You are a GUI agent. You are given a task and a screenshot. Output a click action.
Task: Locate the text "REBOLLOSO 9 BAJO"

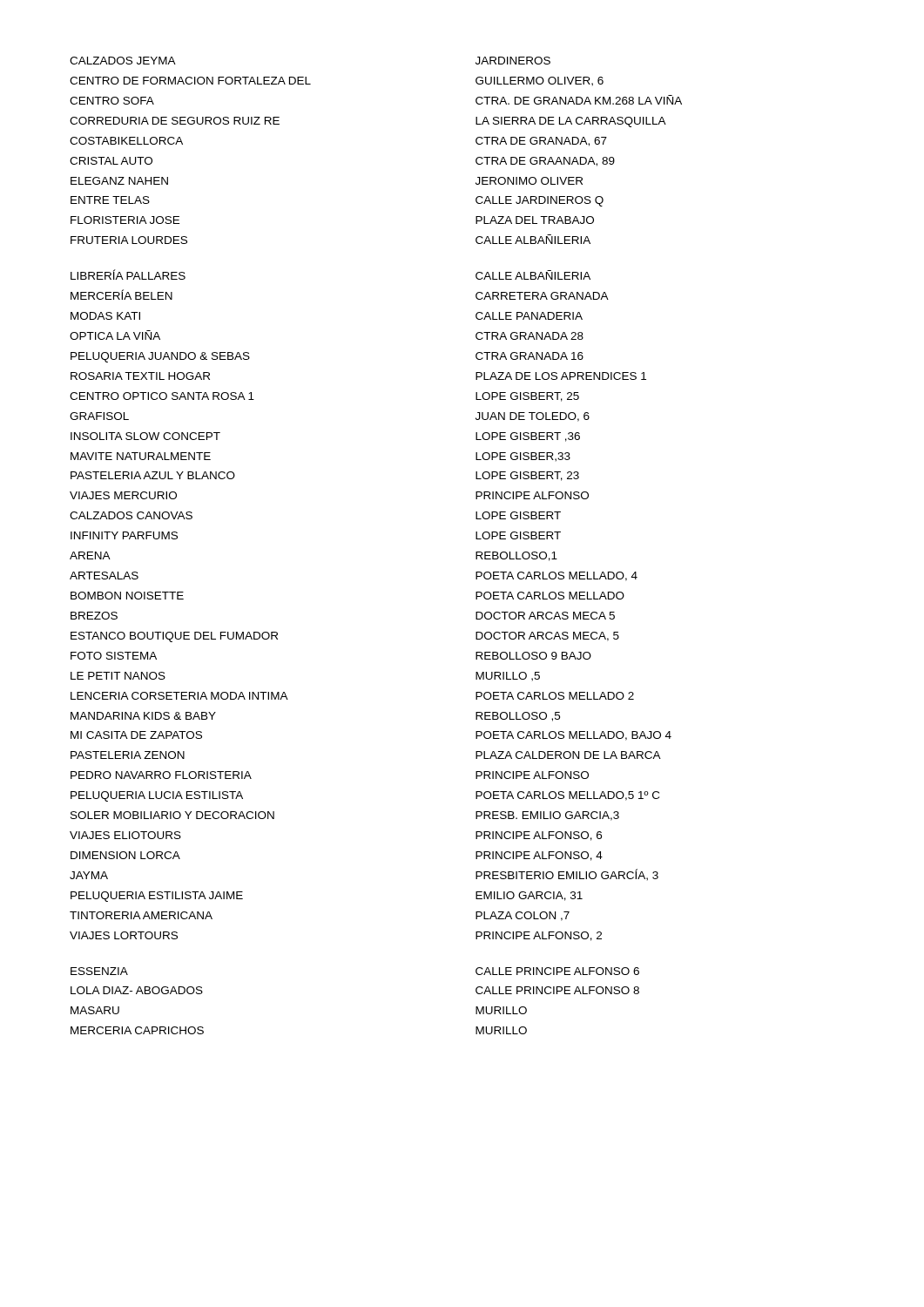[x=533, y=655]
